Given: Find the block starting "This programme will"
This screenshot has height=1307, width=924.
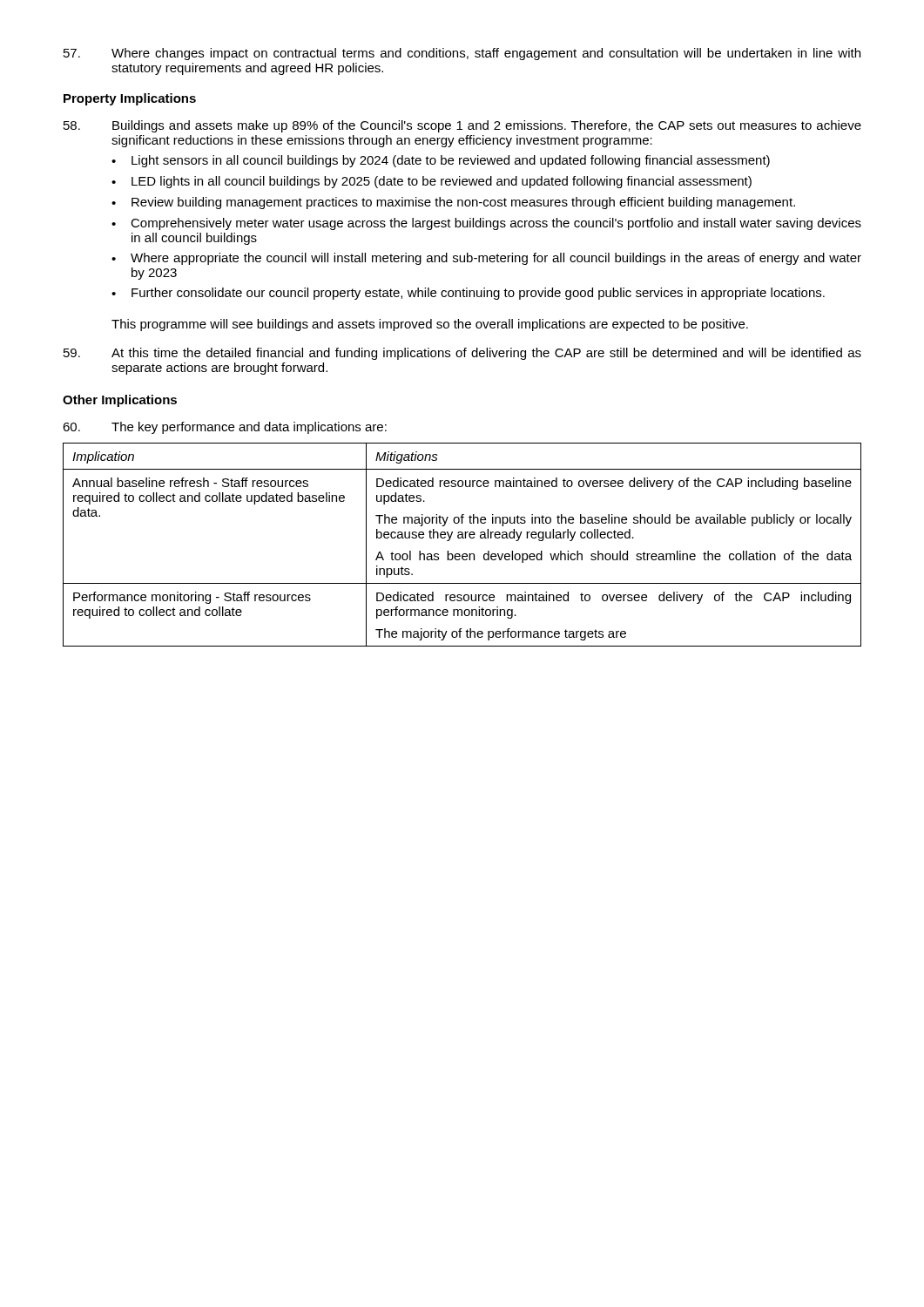Looking at the screenshot, I should pyautogui.click(x=430, y=324).
